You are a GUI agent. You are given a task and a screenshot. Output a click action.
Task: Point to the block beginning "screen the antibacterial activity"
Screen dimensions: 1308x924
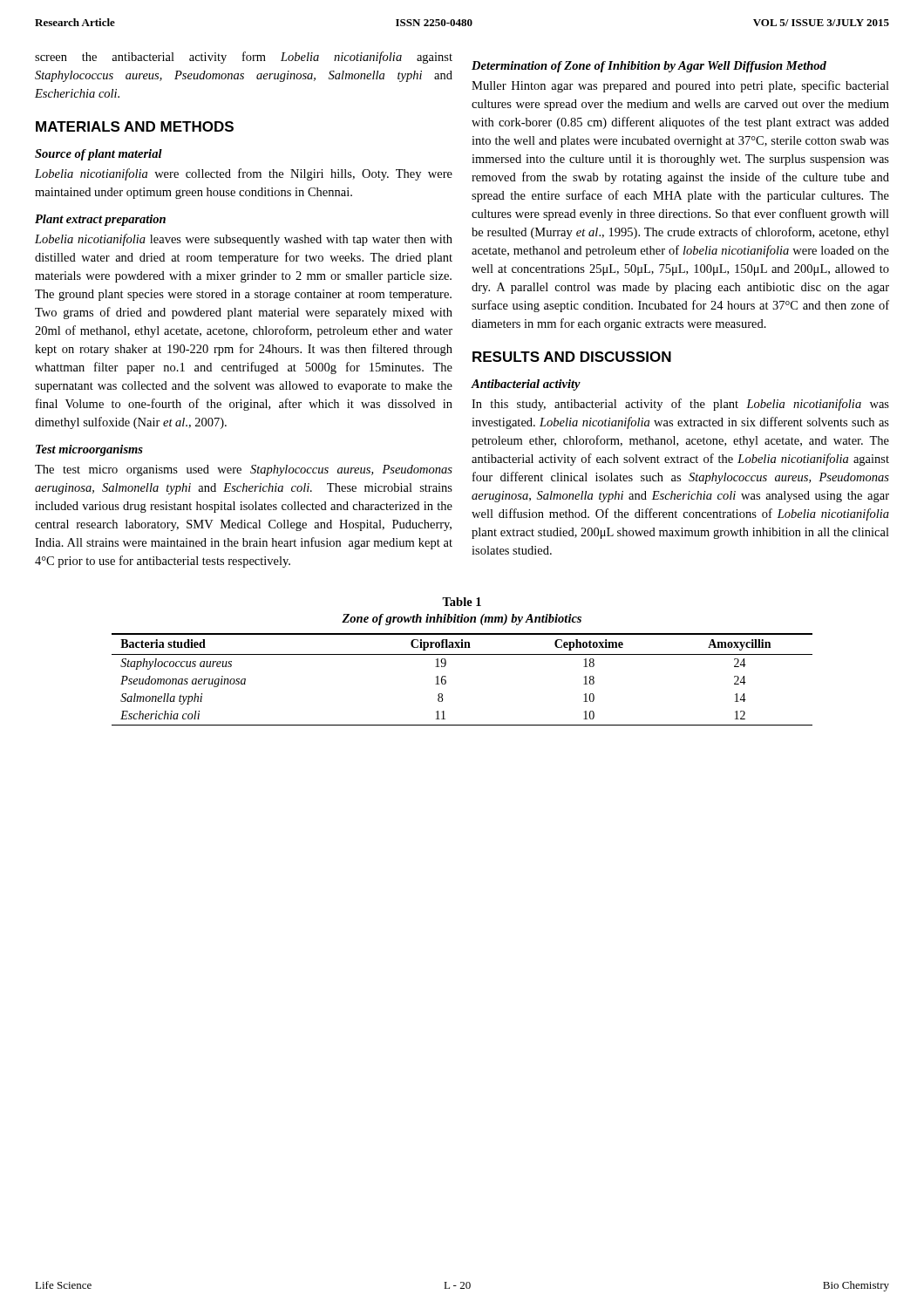tap(244, 75)
